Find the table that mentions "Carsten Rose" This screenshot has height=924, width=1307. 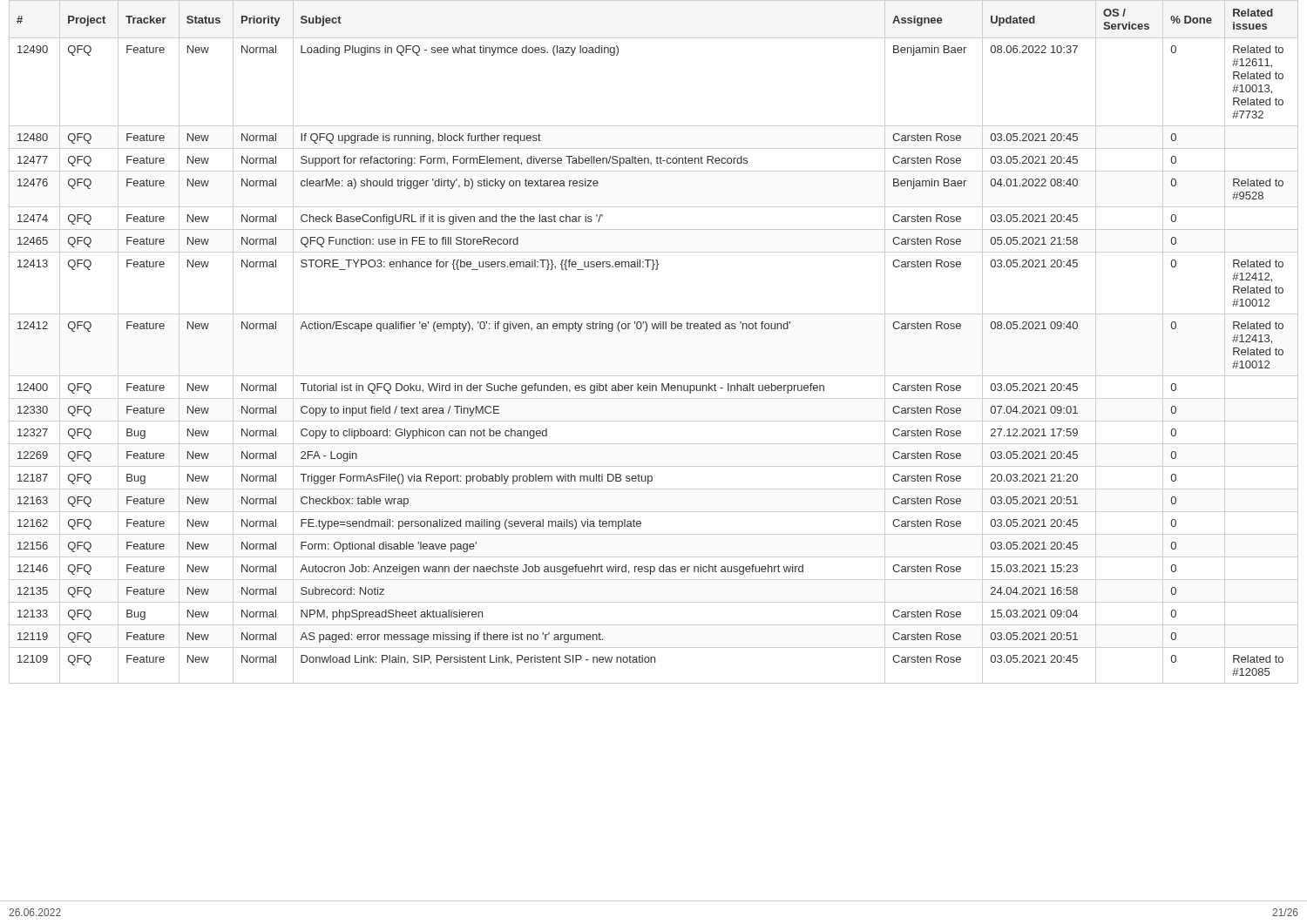[x=654, y=342]
